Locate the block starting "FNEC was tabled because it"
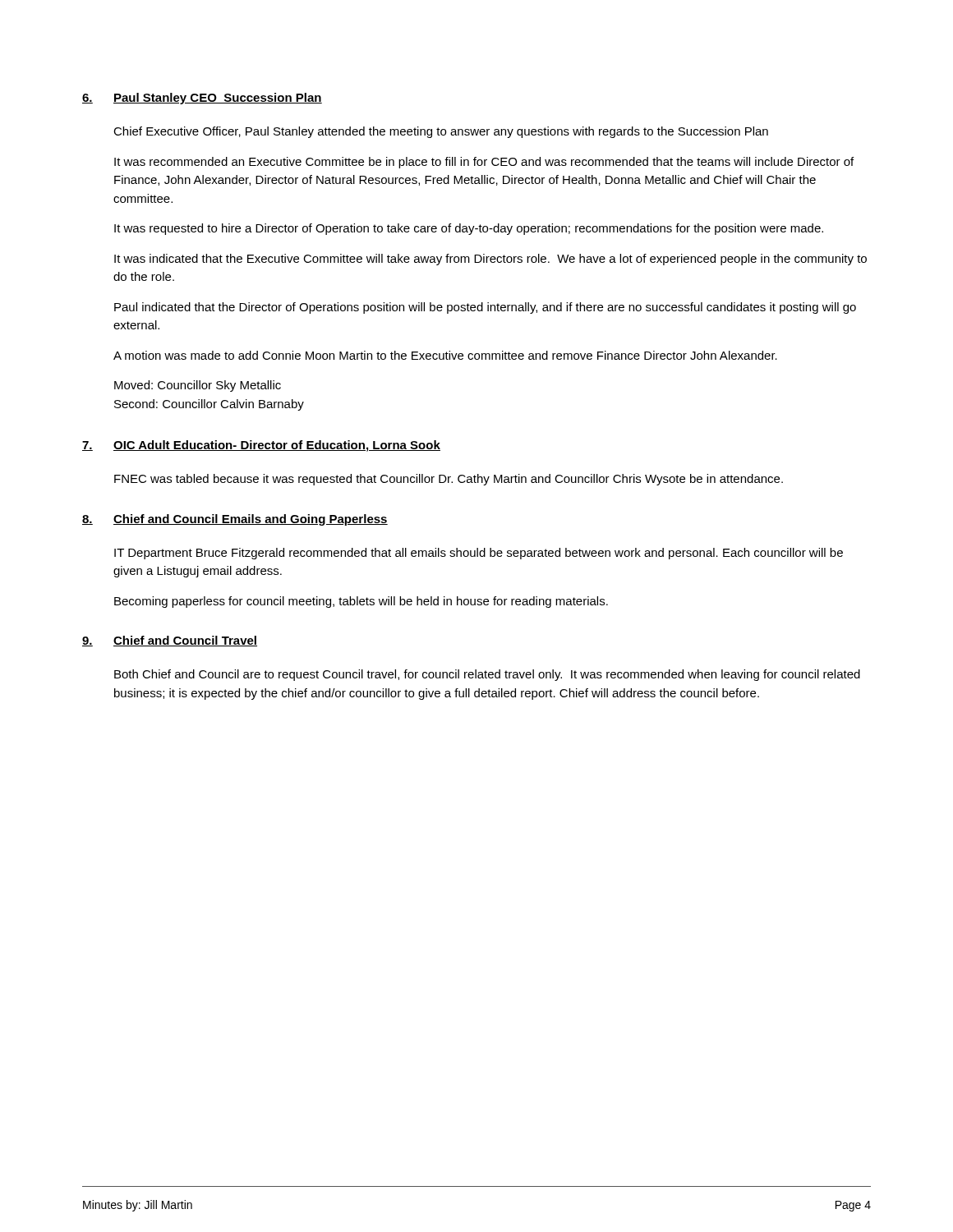 (x=449, y=478)
